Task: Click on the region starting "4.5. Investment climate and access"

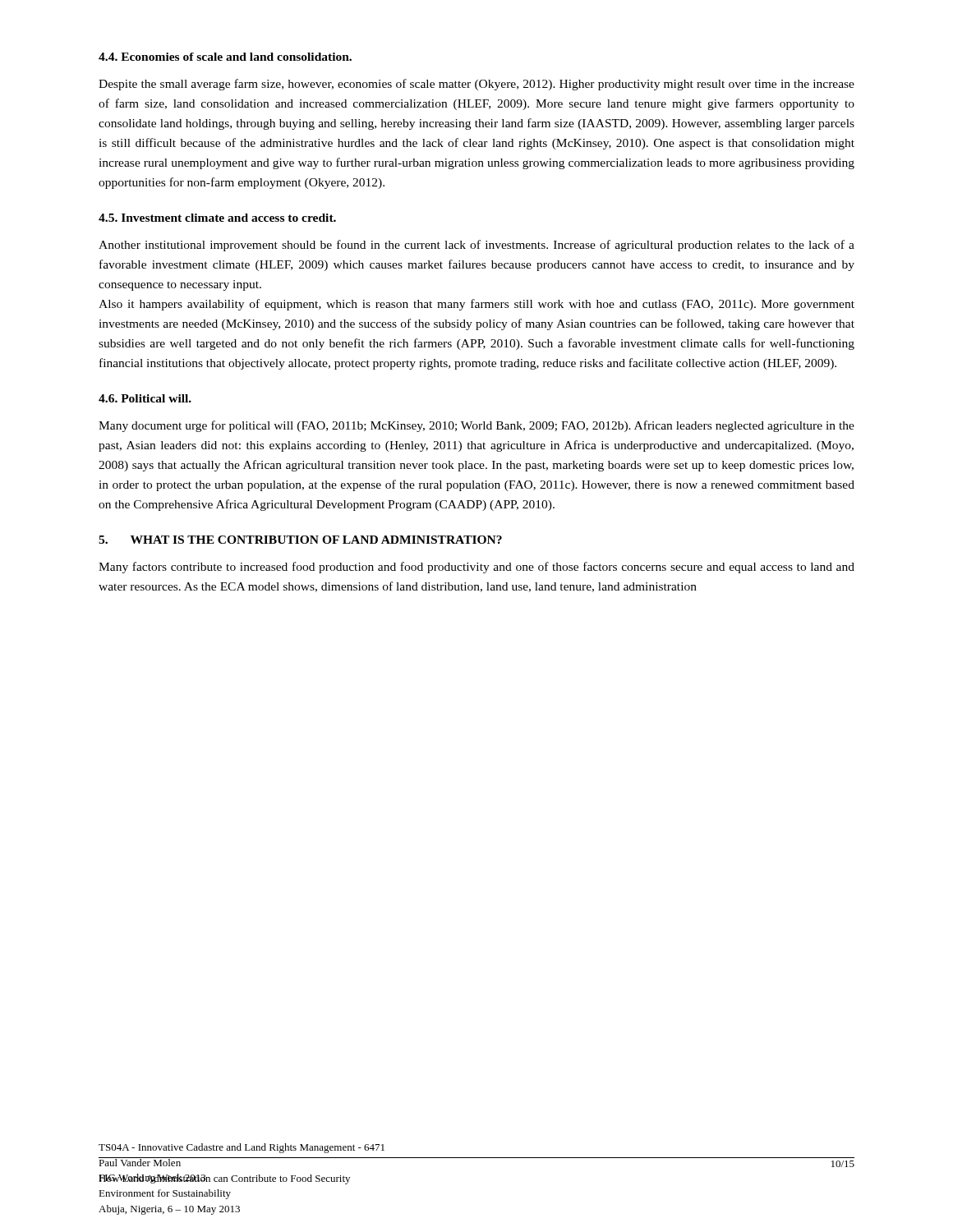Action: point(217,217)
